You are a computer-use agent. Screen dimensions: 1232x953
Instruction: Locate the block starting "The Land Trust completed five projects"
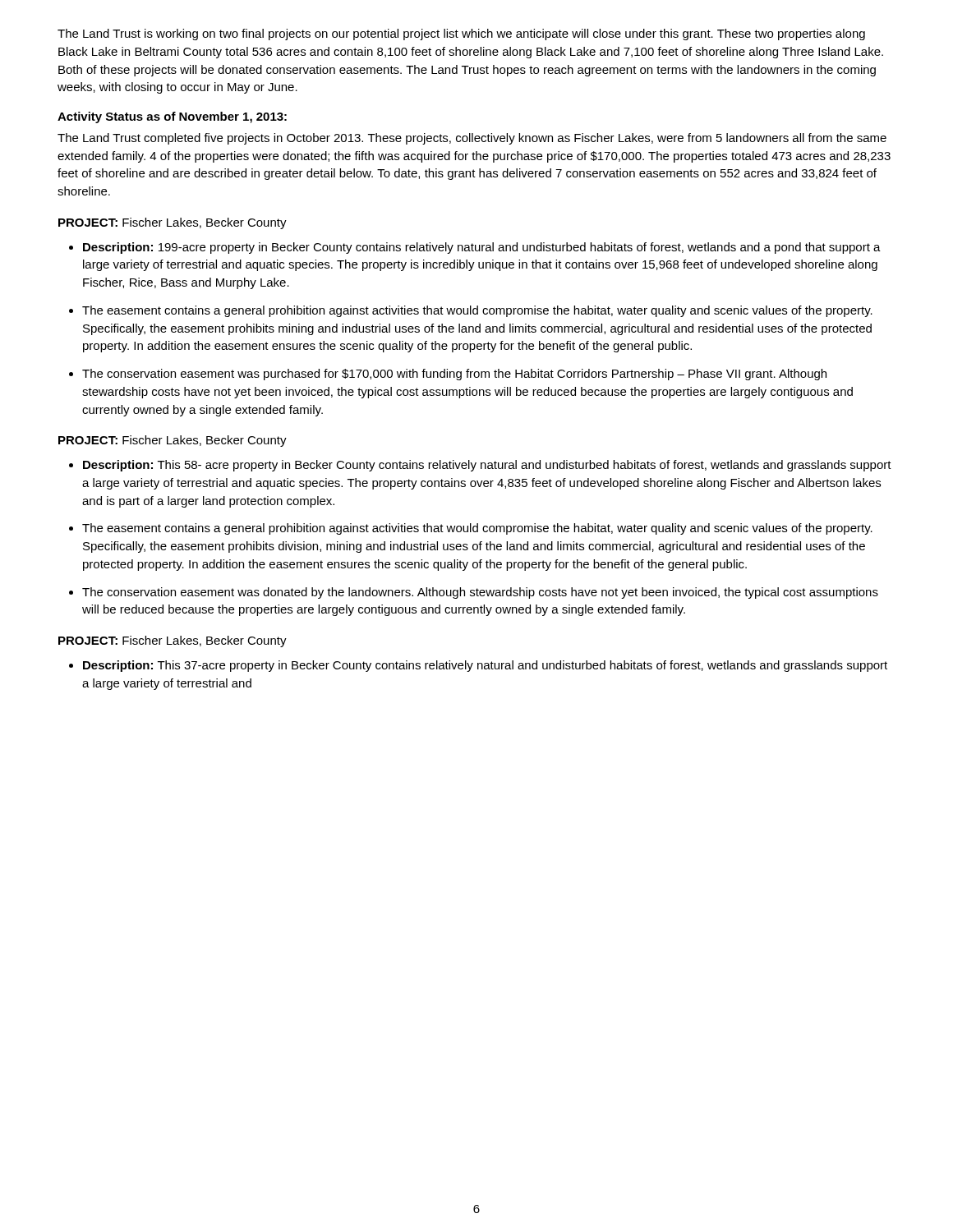click(474, 164)
